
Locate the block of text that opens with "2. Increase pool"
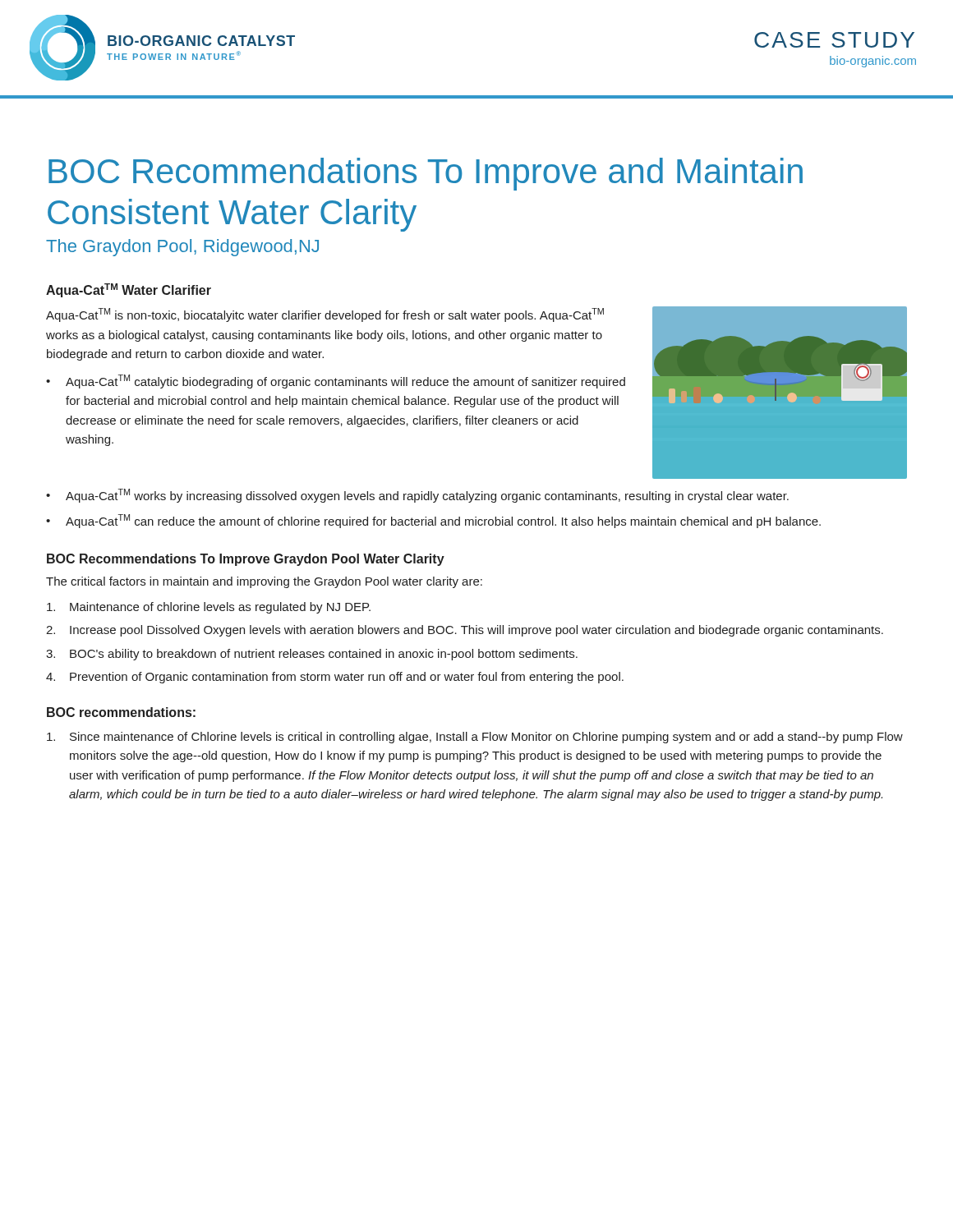pos(476,630)
